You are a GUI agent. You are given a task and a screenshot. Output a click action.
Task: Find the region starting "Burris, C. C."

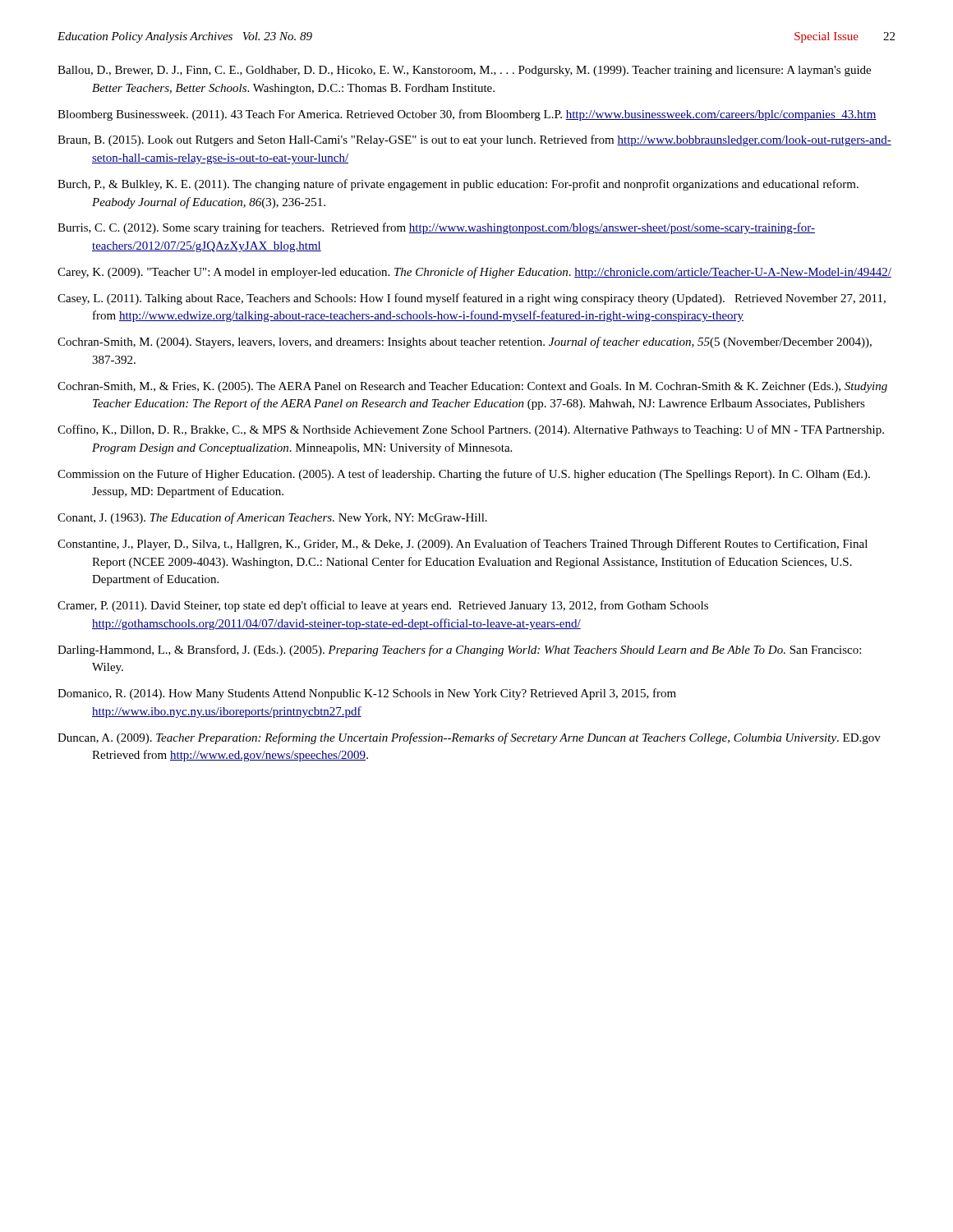(x=436, y=237)
